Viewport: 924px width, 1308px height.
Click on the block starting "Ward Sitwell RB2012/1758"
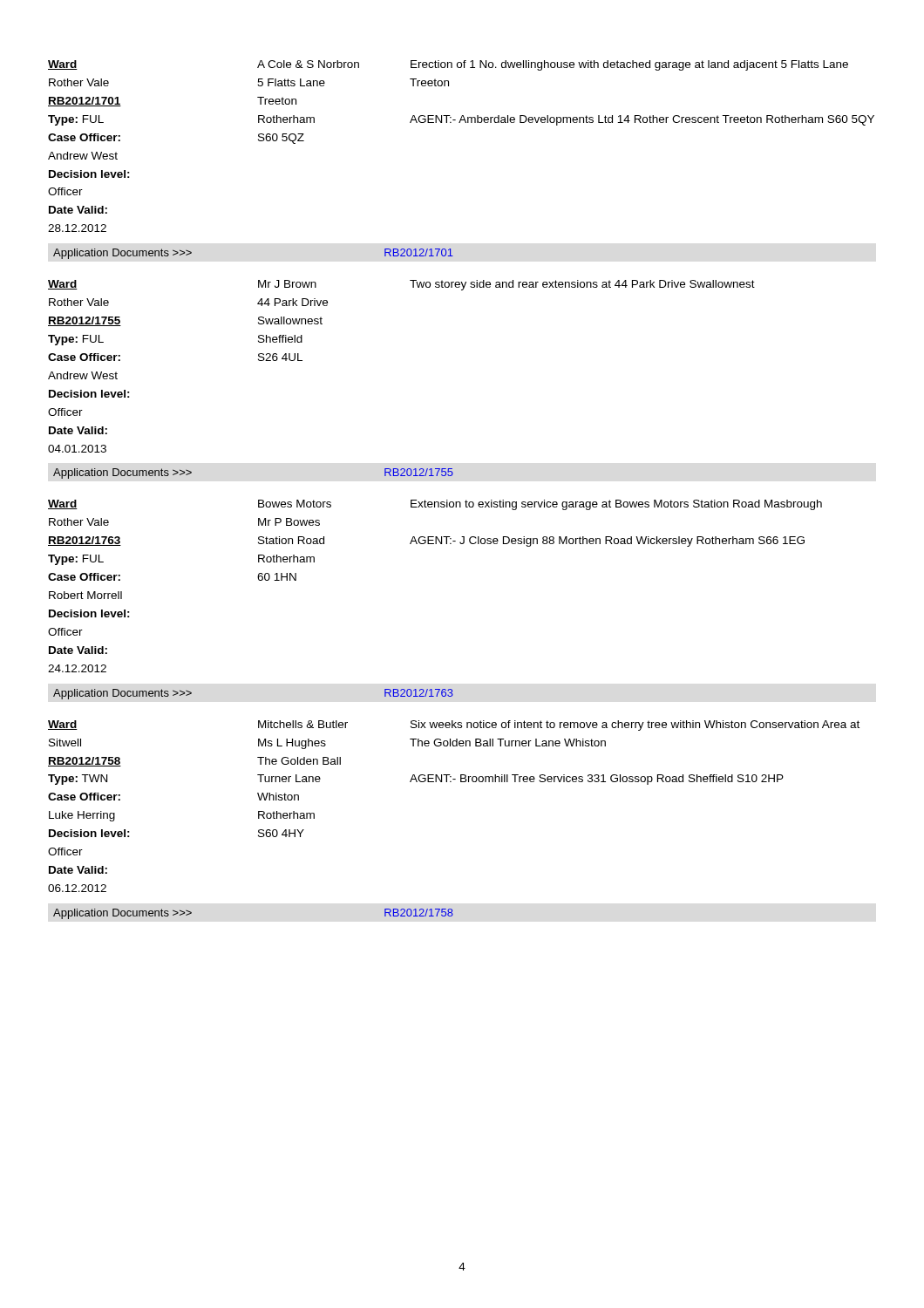[454, 726]
